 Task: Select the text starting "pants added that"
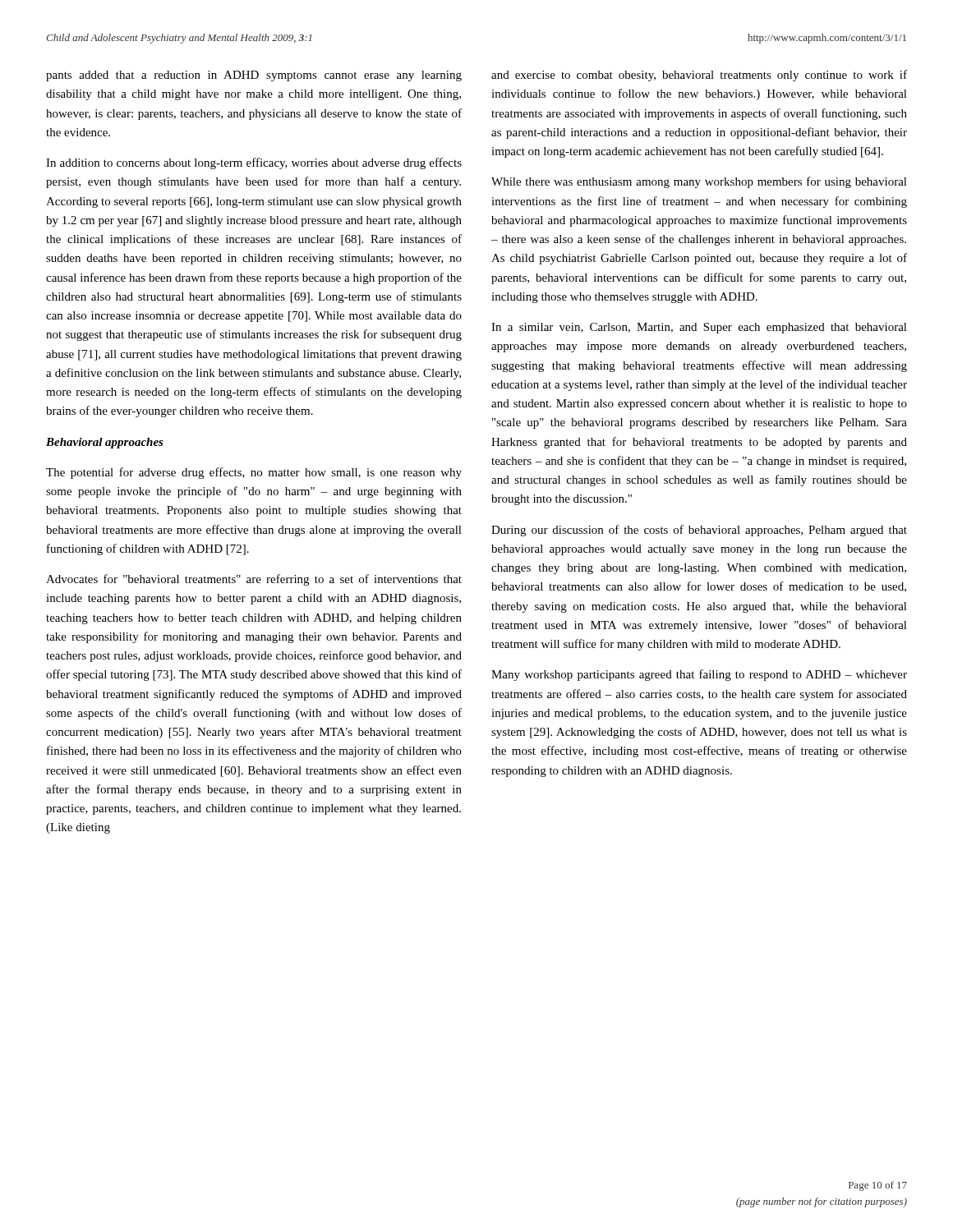[254, 104]
